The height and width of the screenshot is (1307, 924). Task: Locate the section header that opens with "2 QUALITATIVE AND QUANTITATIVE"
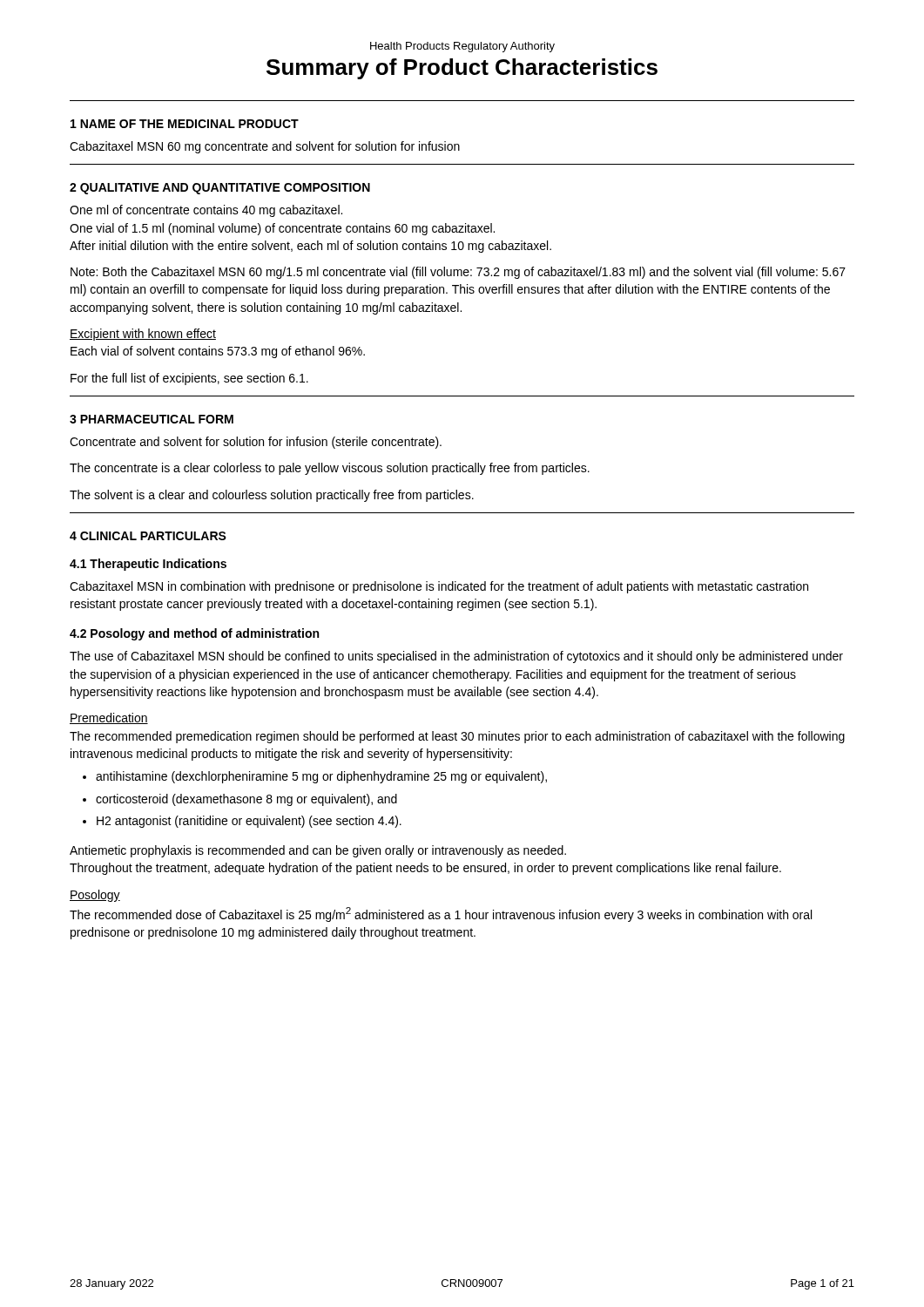(220, 188)
